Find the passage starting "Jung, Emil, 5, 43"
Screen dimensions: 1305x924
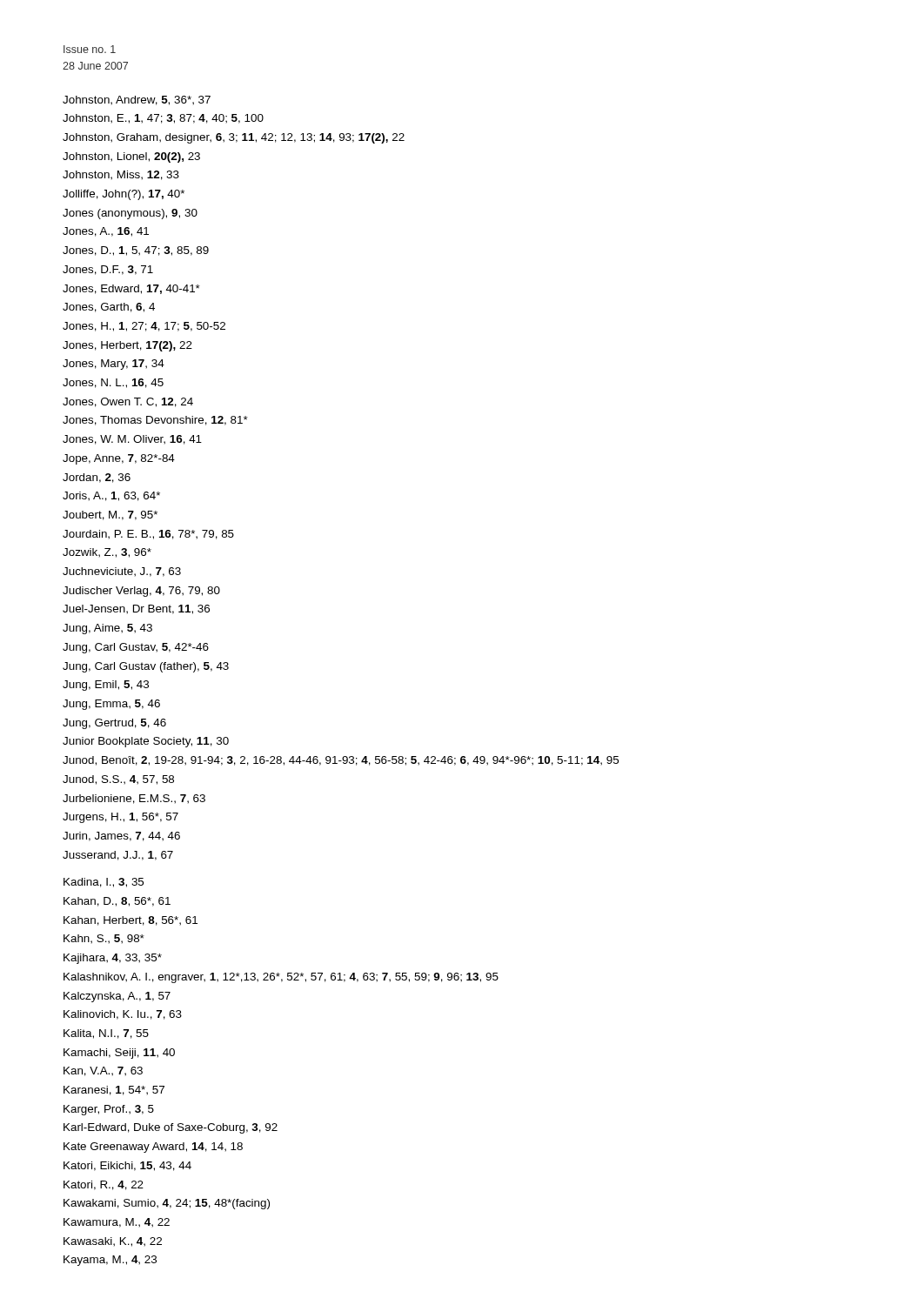tap(106, 684)
